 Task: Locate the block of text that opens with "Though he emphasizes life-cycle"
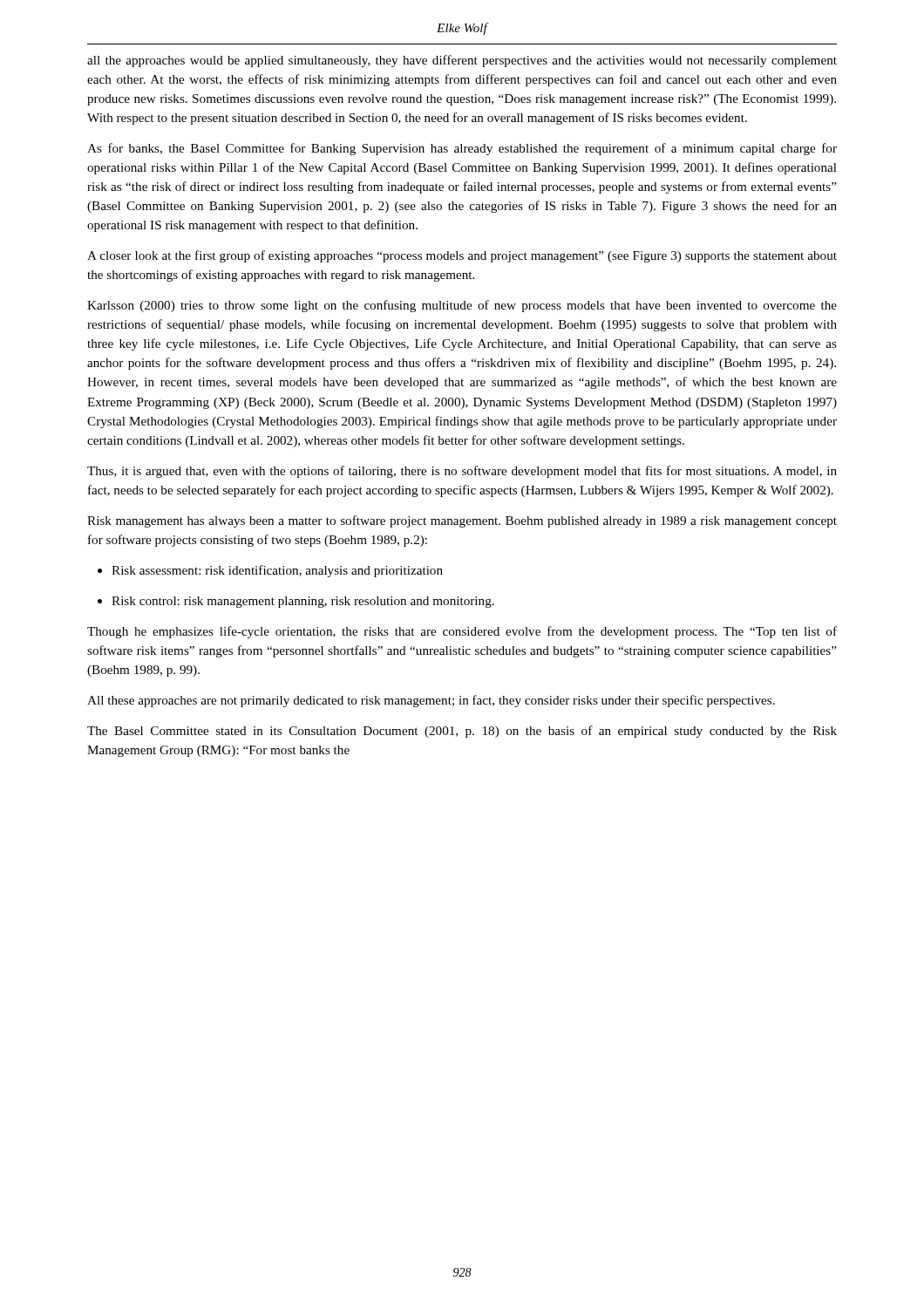(x=462, y=650)
